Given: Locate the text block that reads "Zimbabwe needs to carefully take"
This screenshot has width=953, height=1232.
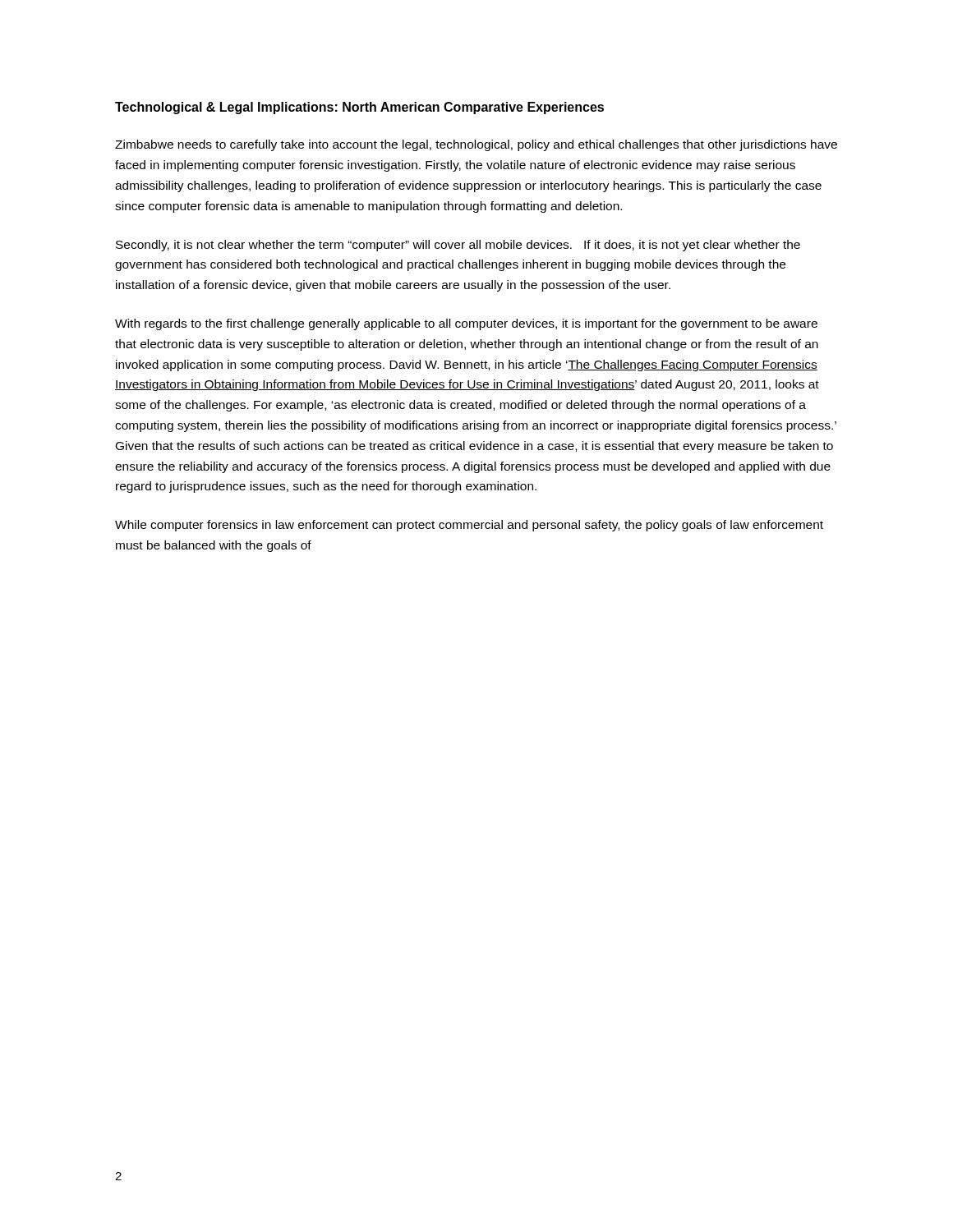Looking at the screenshot, I should (x=476, y=175).
